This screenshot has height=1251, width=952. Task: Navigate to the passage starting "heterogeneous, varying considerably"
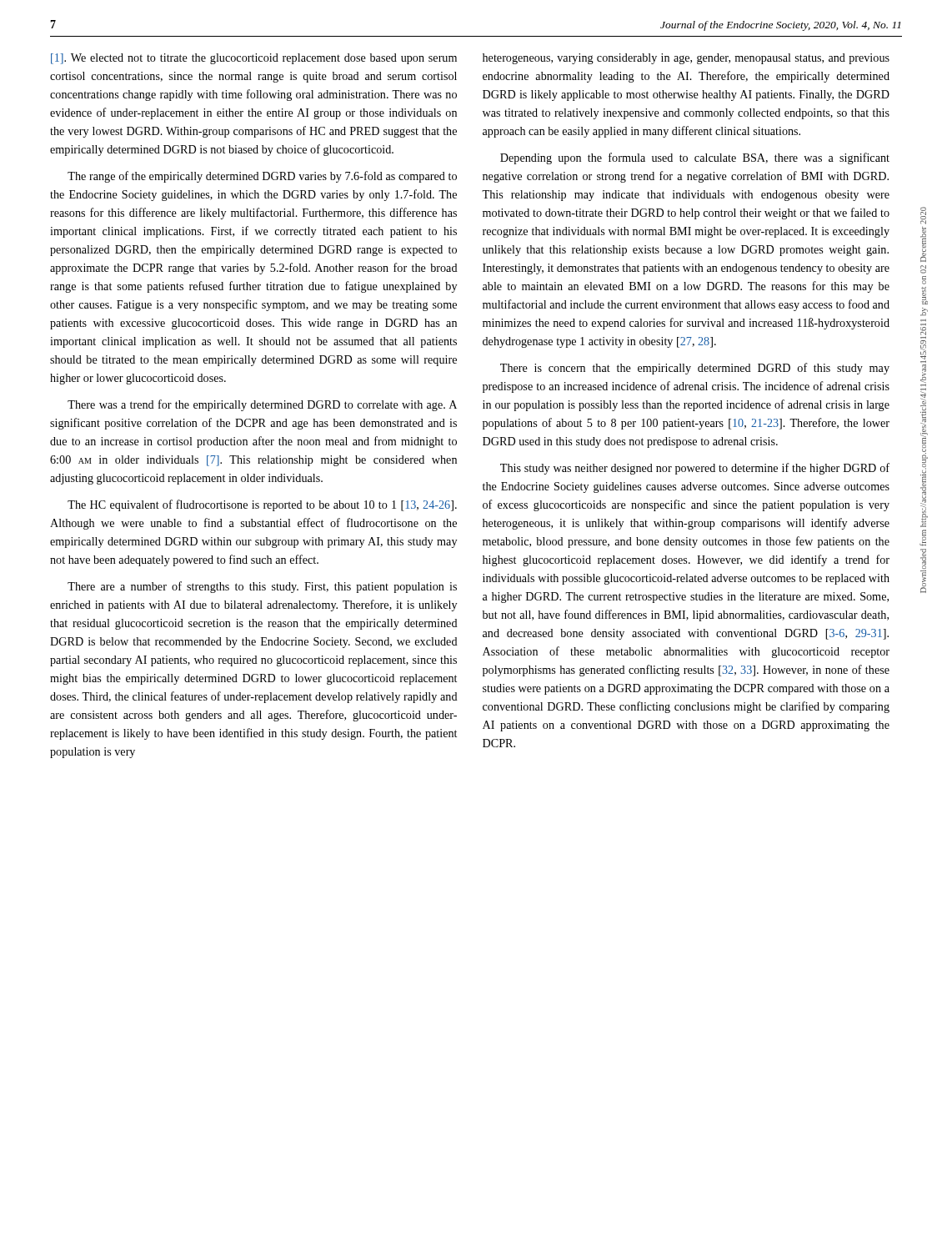(686, 94)
